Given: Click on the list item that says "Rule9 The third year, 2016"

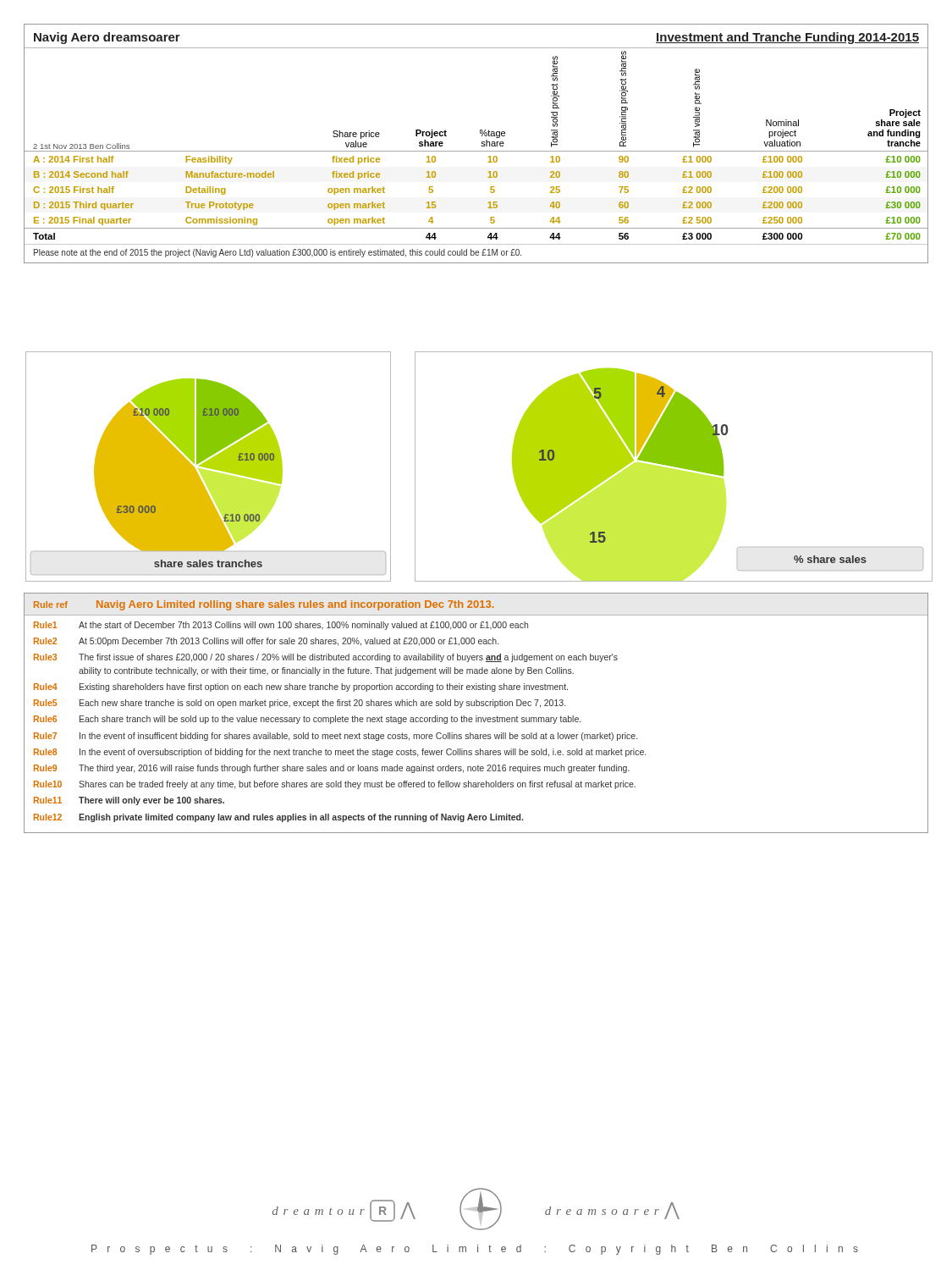Looking at the screenshot, I should 331,768.
